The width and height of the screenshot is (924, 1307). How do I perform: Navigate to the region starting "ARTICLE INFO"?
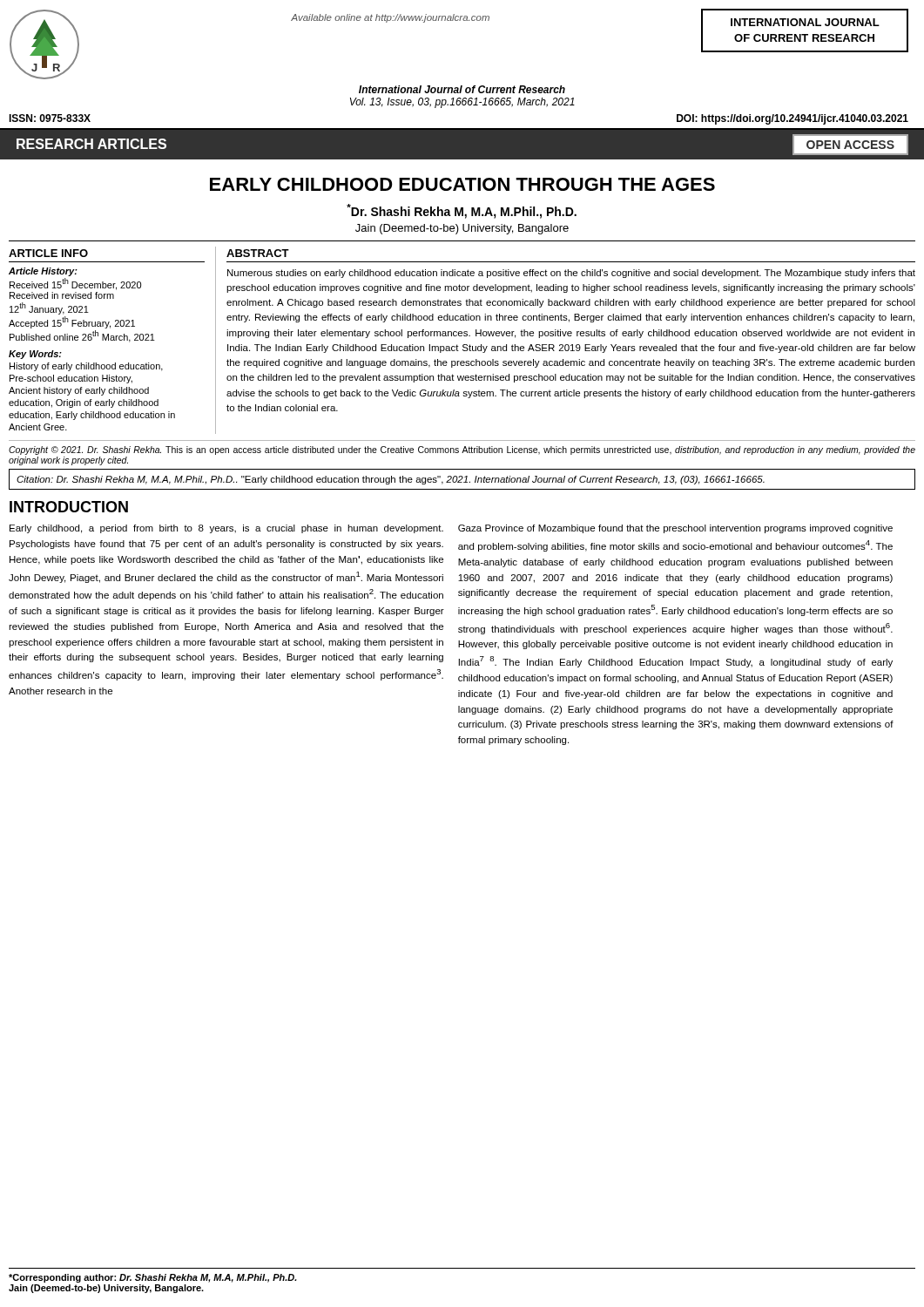[x=48, y=253]
